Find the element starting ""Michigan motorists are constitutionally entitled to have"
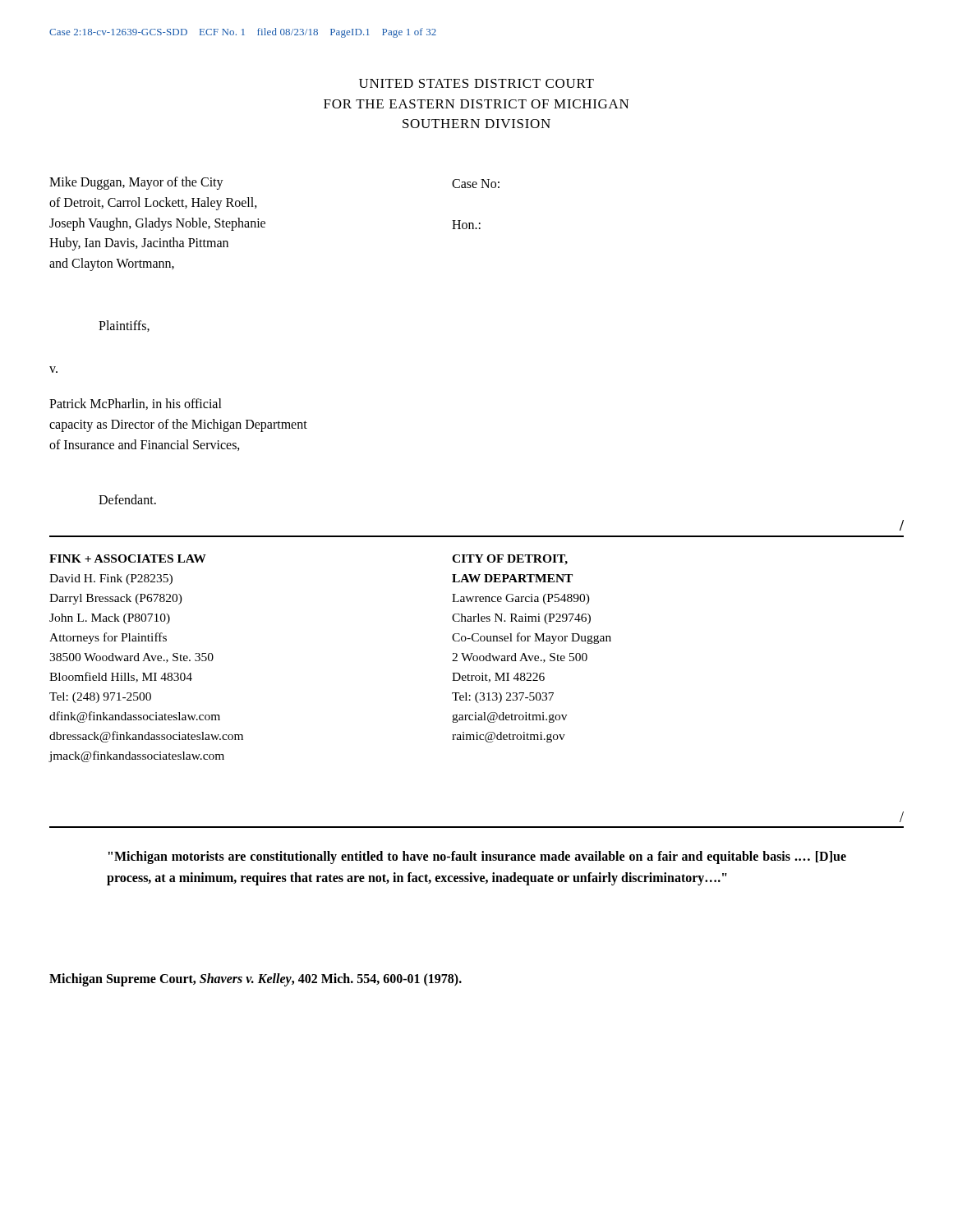Viewport: 953px width, 1232px height. pyautogui.click(x=476, y=867)
